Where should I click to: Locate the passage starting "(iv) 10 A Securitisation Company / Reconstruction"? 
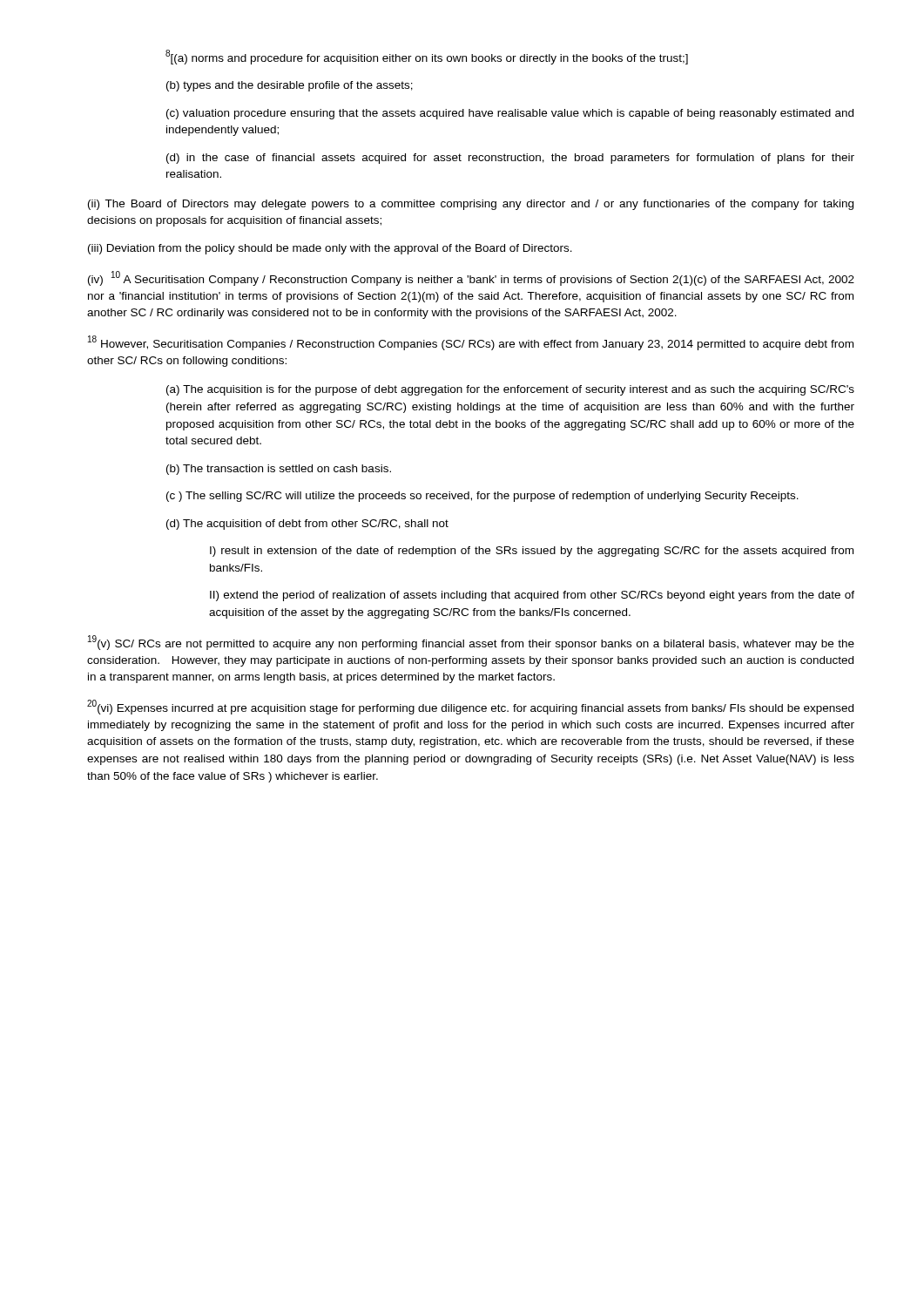click(471, 294)
